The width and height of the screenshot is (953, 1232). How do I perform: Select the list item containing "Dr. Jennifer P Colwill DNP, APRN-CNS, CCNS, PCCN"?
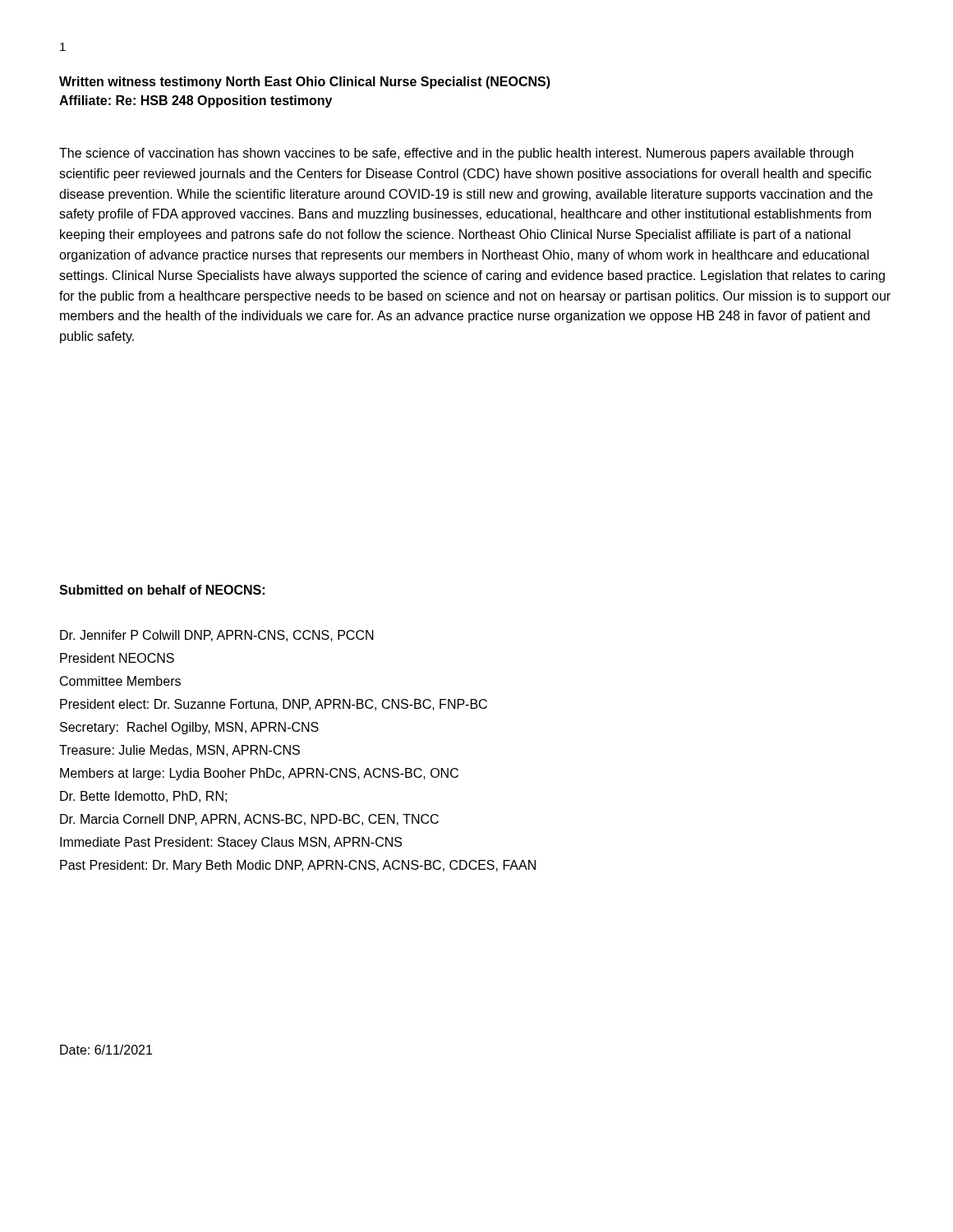tap(217, 635)
